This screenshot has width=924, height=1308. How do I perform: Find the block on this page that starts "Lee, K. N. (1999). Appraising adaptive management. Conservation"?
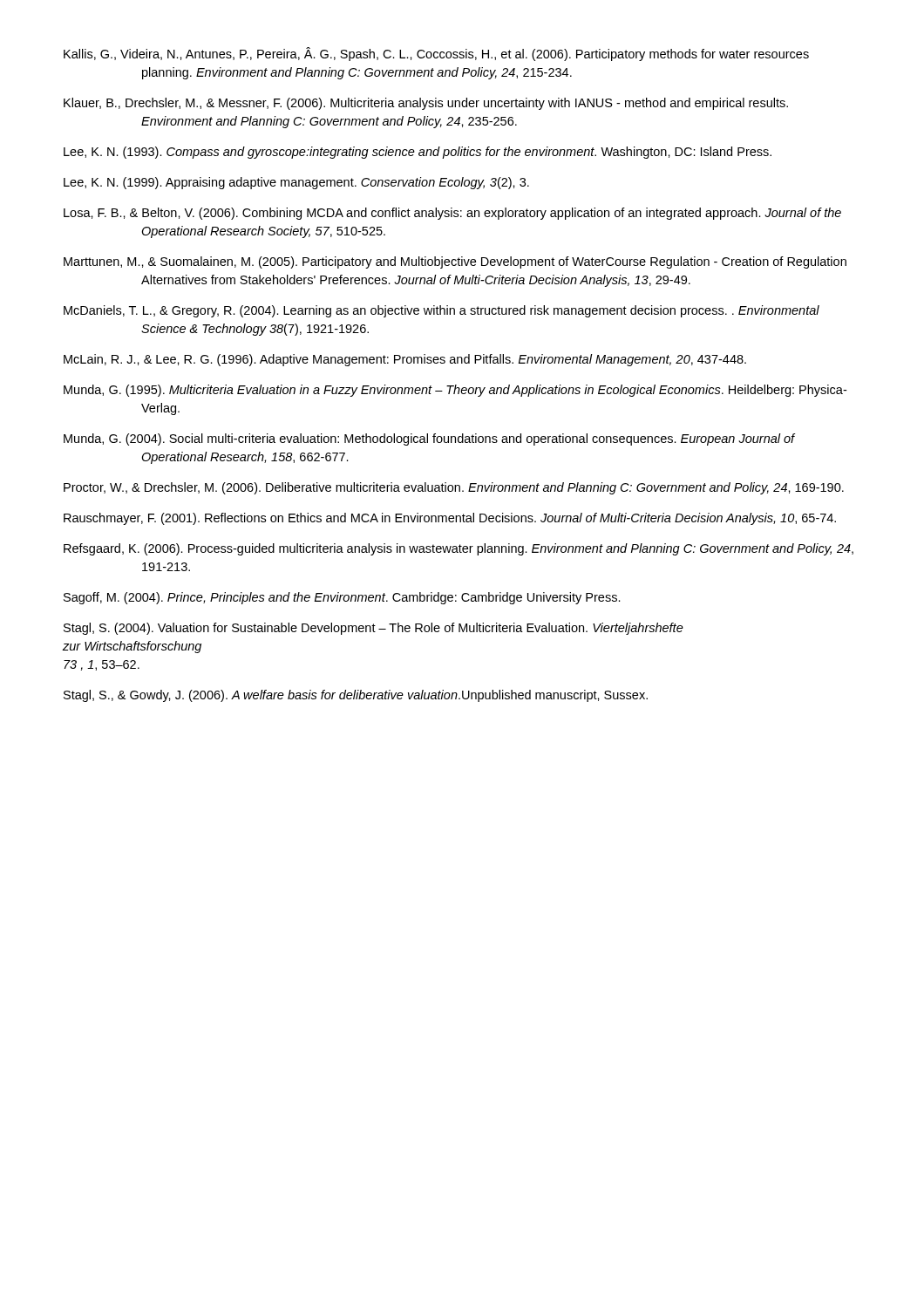(x=296, y=182)
